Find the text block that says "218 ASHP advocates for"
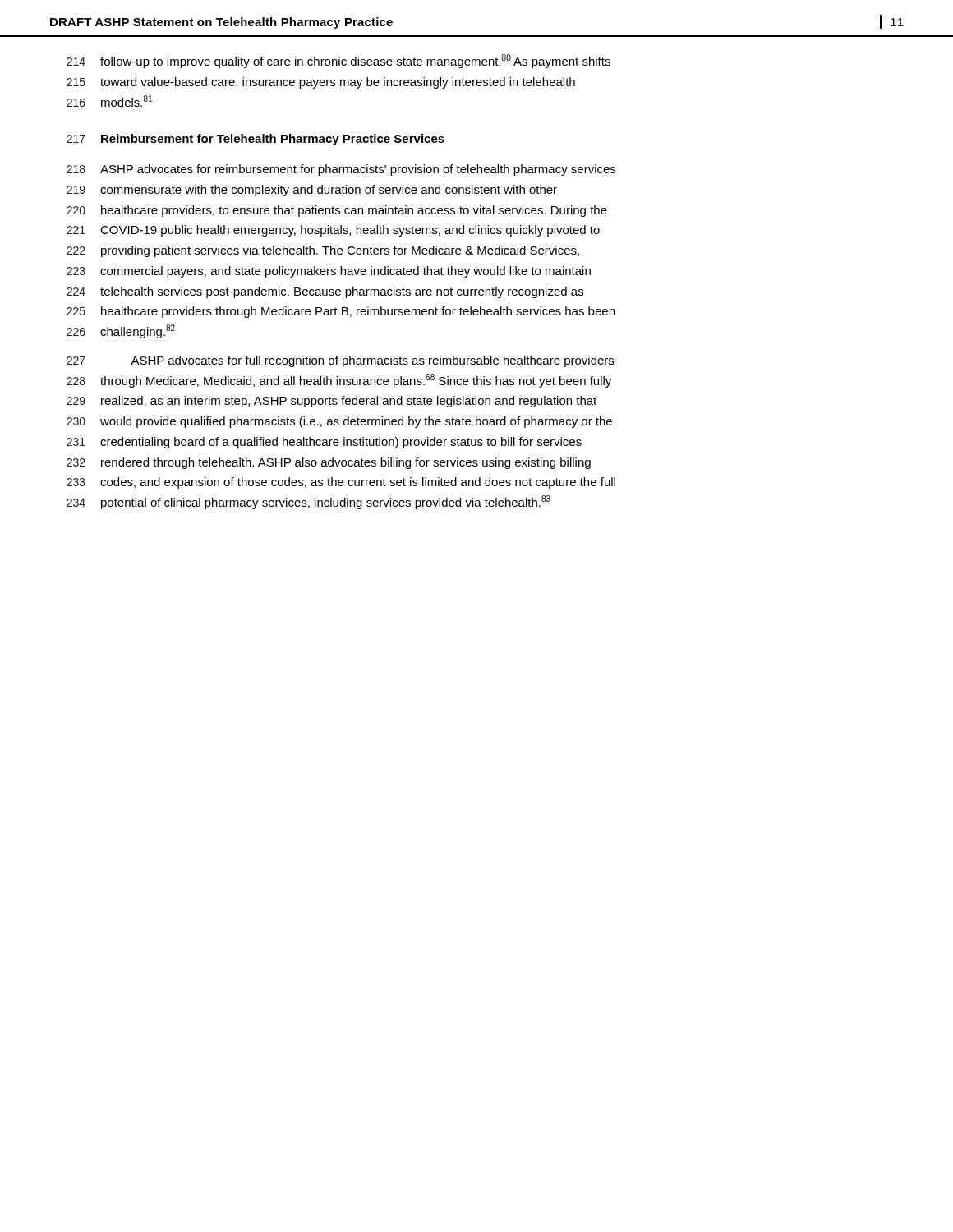 pyautogui.click(x=476, y=169)
